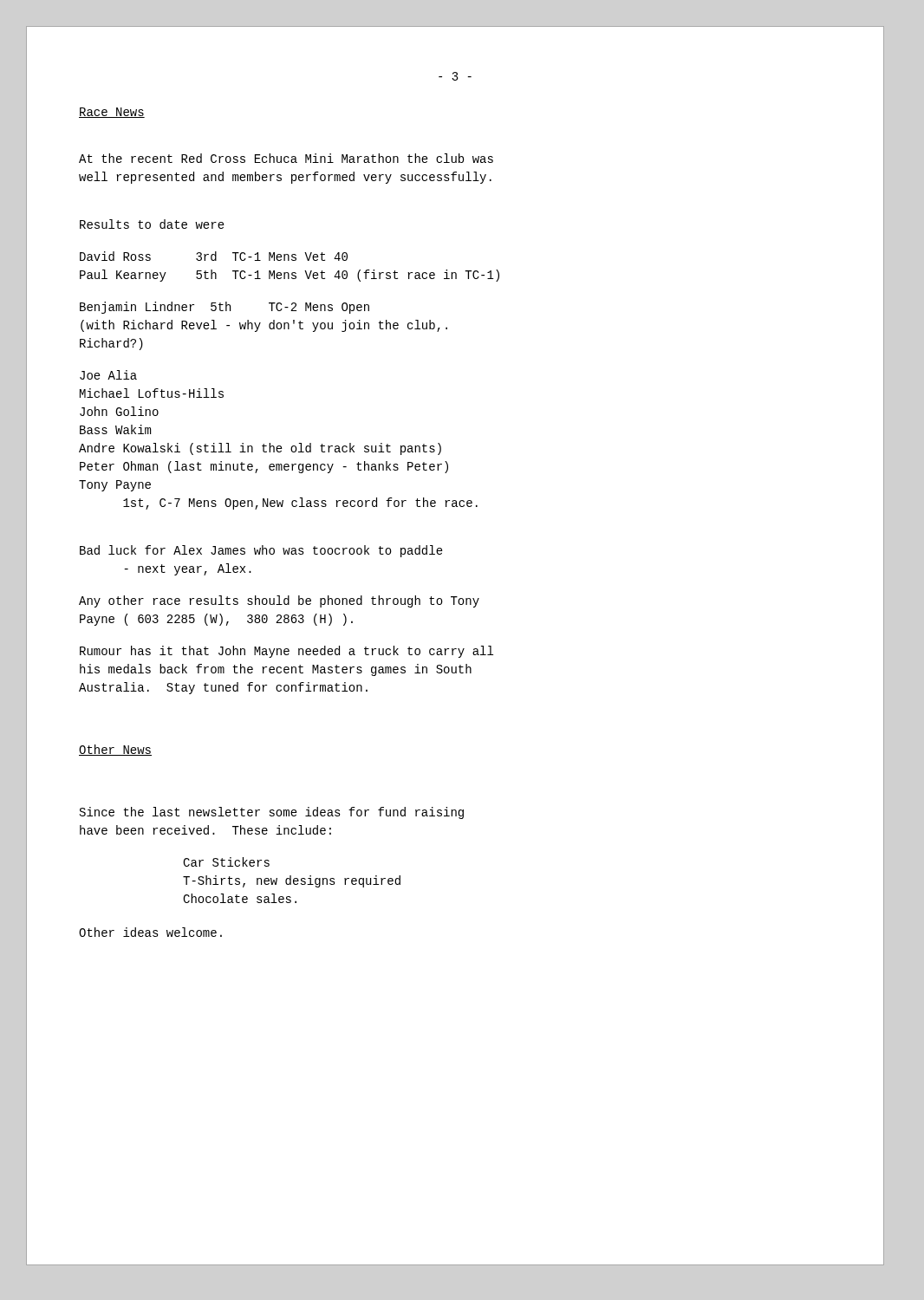This screenshot has height=1300, width=924.
Task: Locate the block of text that opens with "Bad luck for Alex"
Action: (x=261, y=560)
